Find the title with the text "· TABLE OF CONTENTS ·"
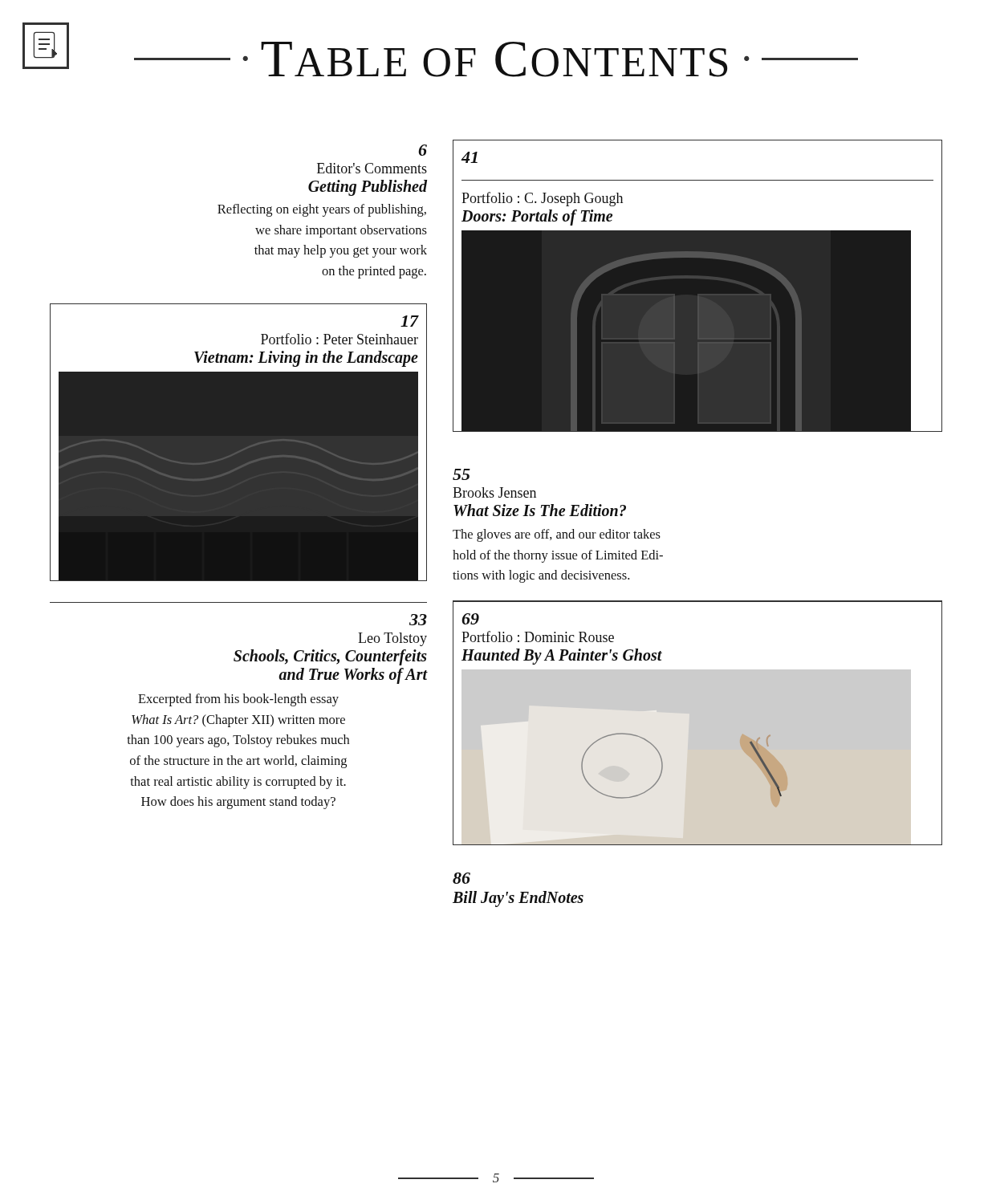The width and height of the screenshot is (992, 1204). 496,59
